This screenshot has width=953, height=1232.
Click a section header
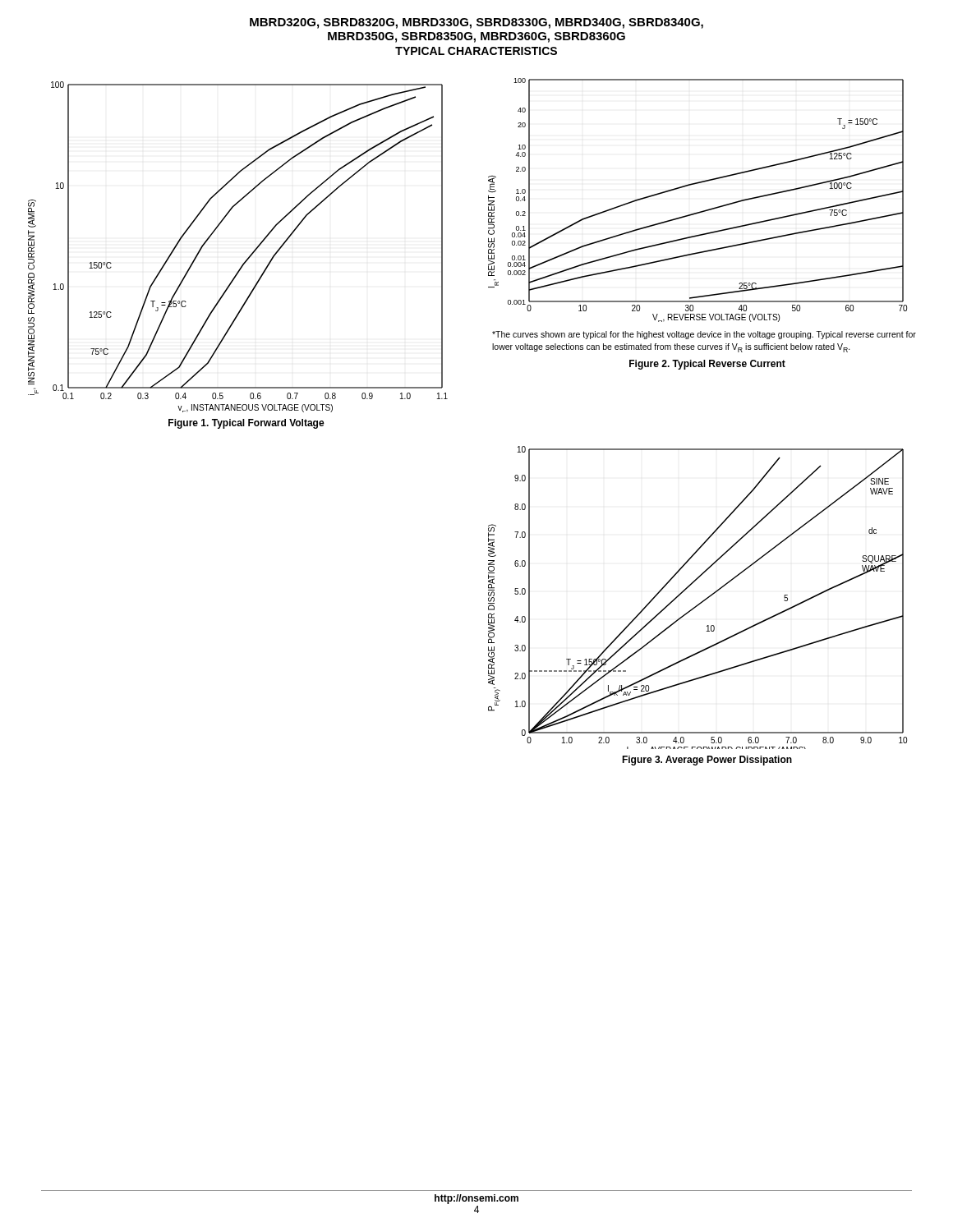476,51
